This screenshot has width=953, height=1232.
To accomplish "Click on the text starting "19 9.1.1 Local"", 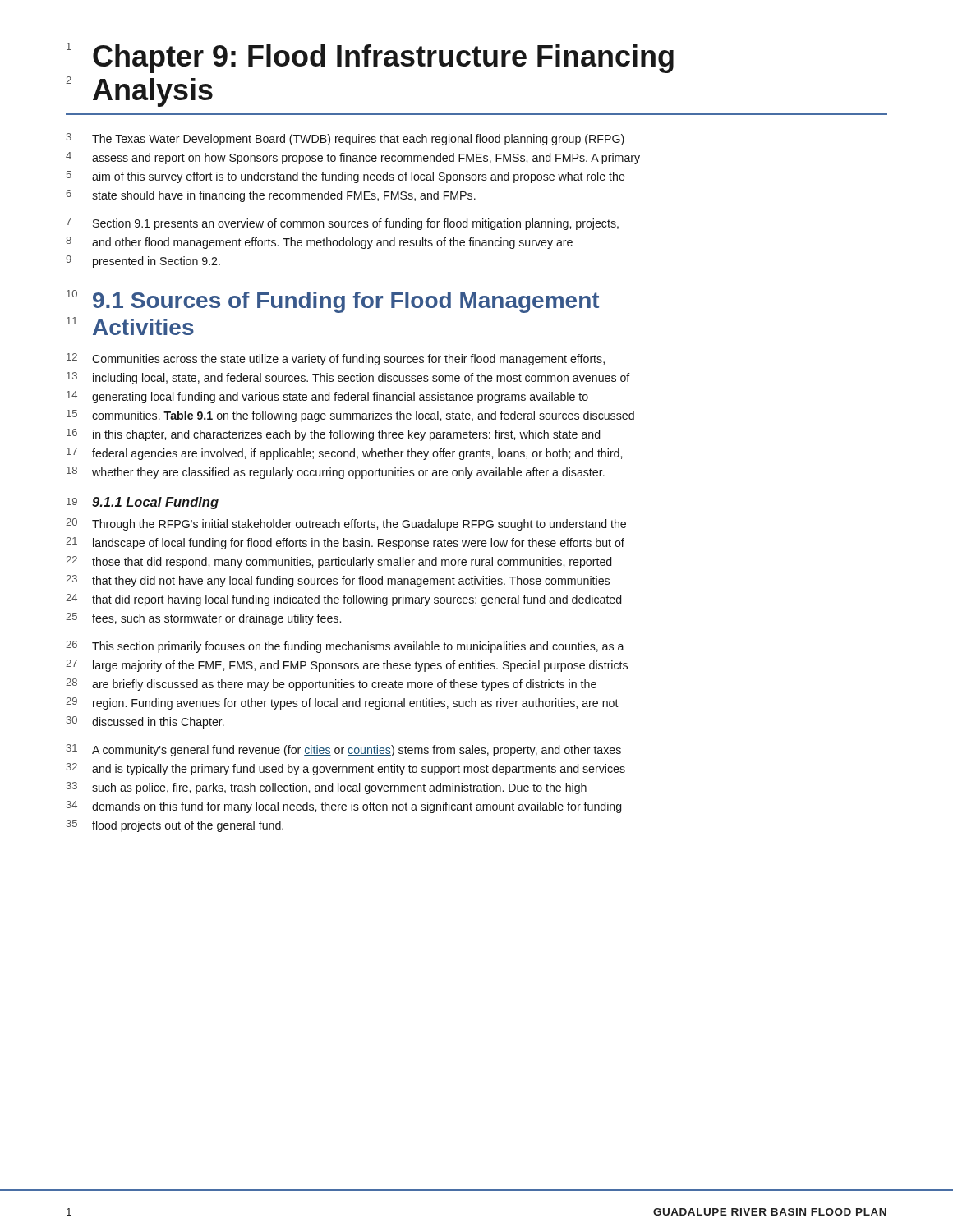I will point(143,503).
